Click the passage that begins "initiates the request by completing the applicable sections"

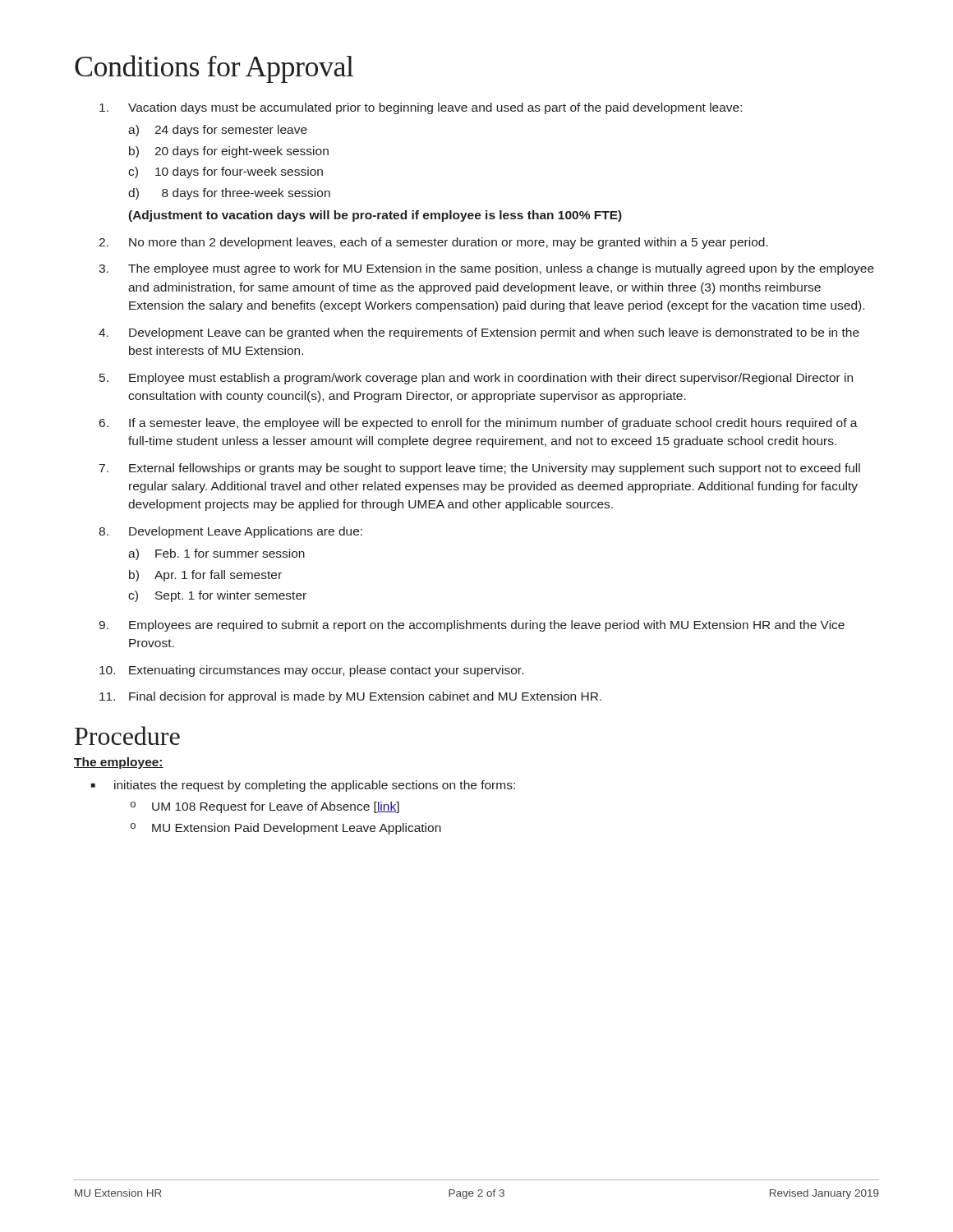[315, 786]
